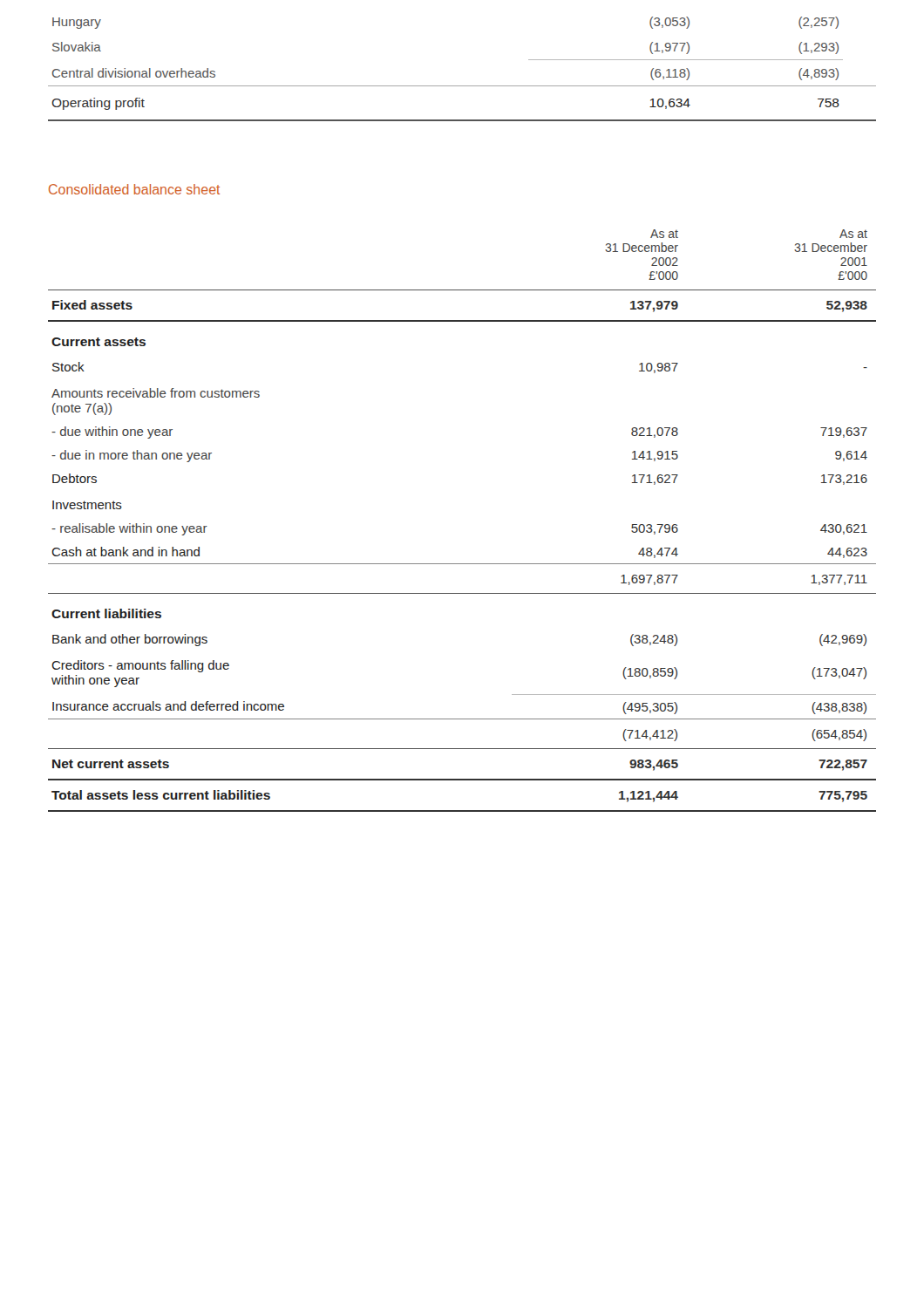Image resolution: width=924 pixels, height=1308 pixels.
Task: Locate the section header containing "Consolidated balance sheet"
Action: coord(134,190)
